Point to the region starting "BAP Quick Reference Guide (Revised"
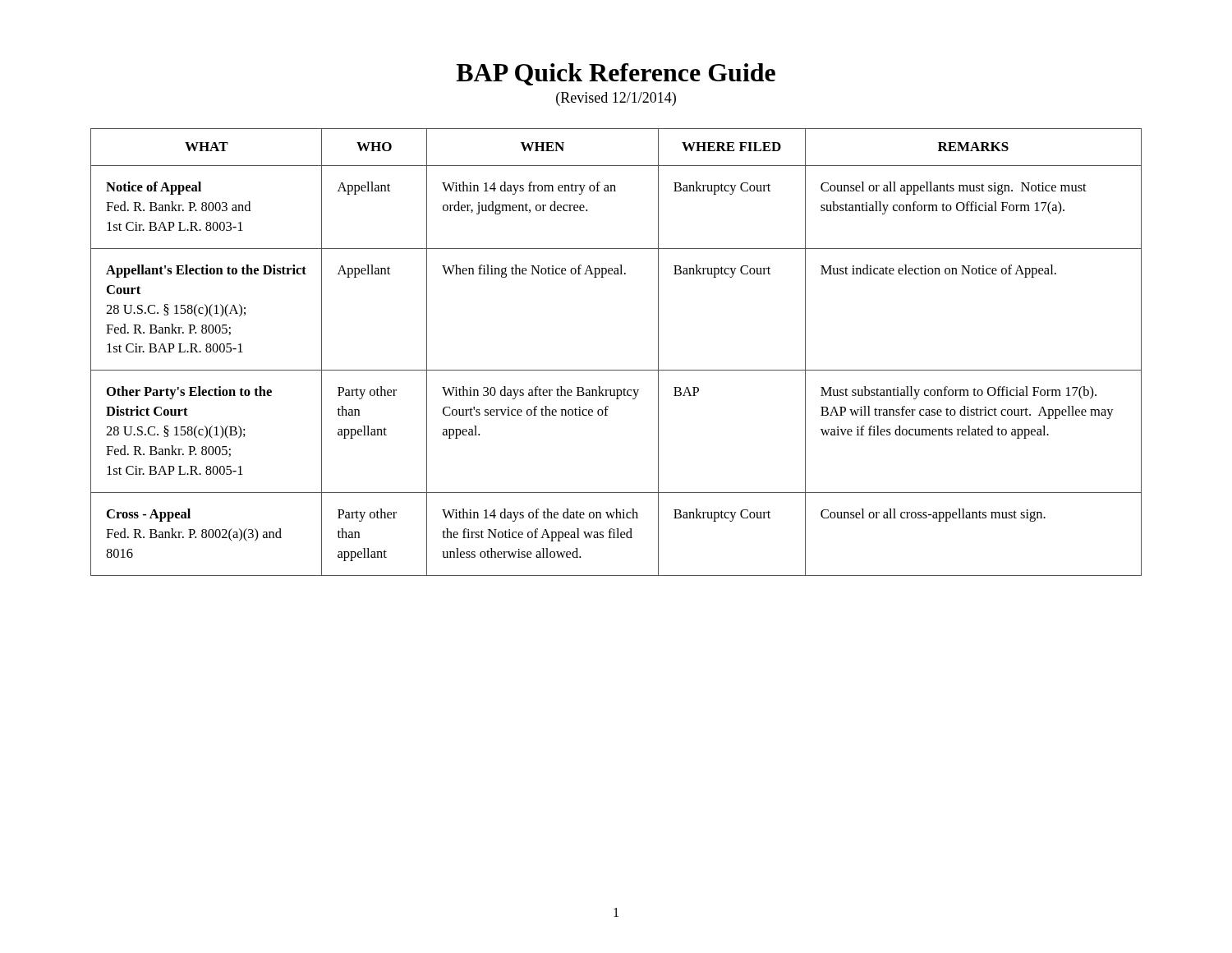Image resolution: width=1232 pixels, height=953 pixels. (616, 82)
